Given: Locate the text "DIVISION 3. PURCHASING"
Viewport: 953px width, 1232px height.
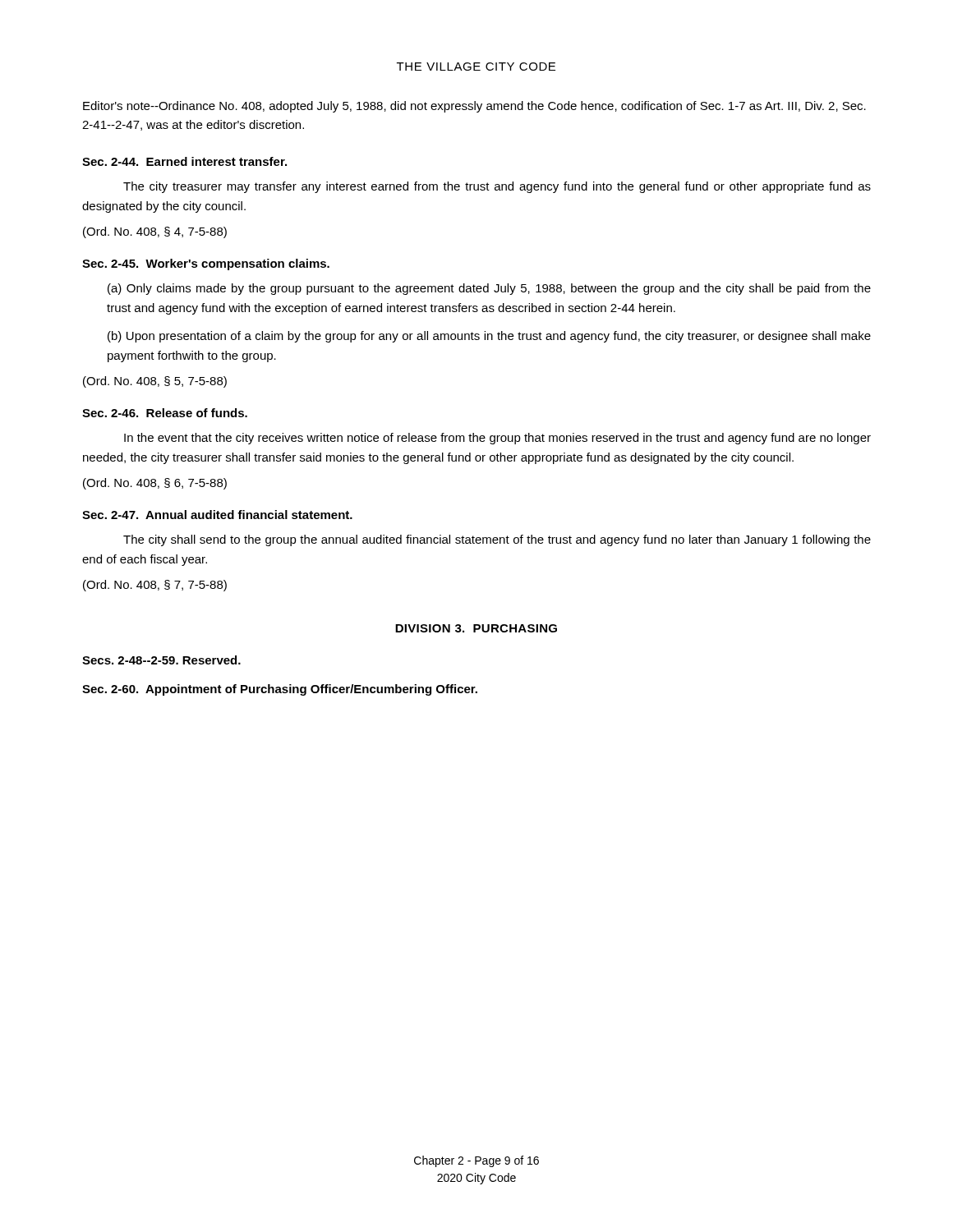Looking at the screenshot, I should [x=476, y=628].
